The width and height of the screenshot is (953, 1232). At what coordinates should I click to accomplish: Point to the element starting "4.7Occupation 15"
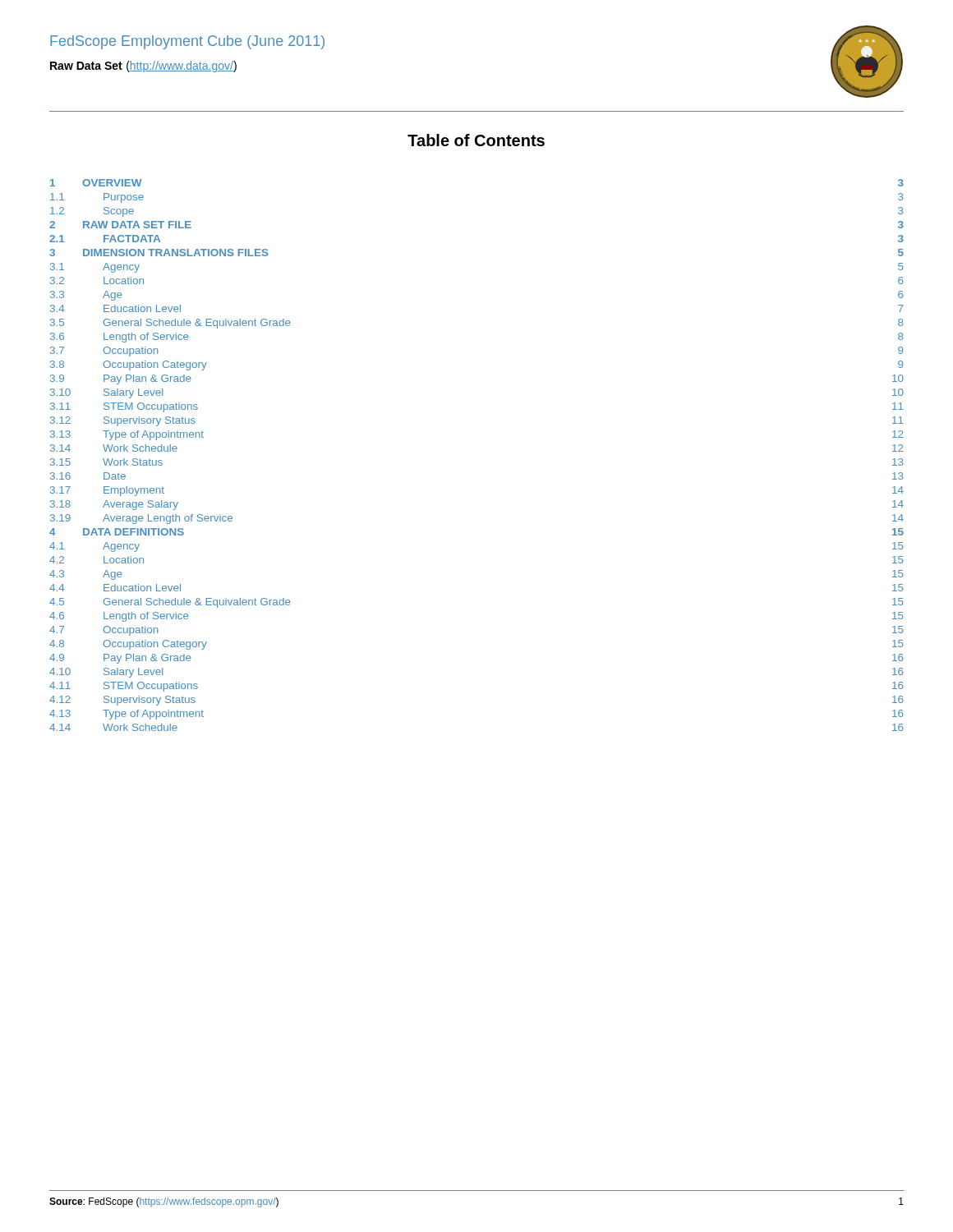134,630
